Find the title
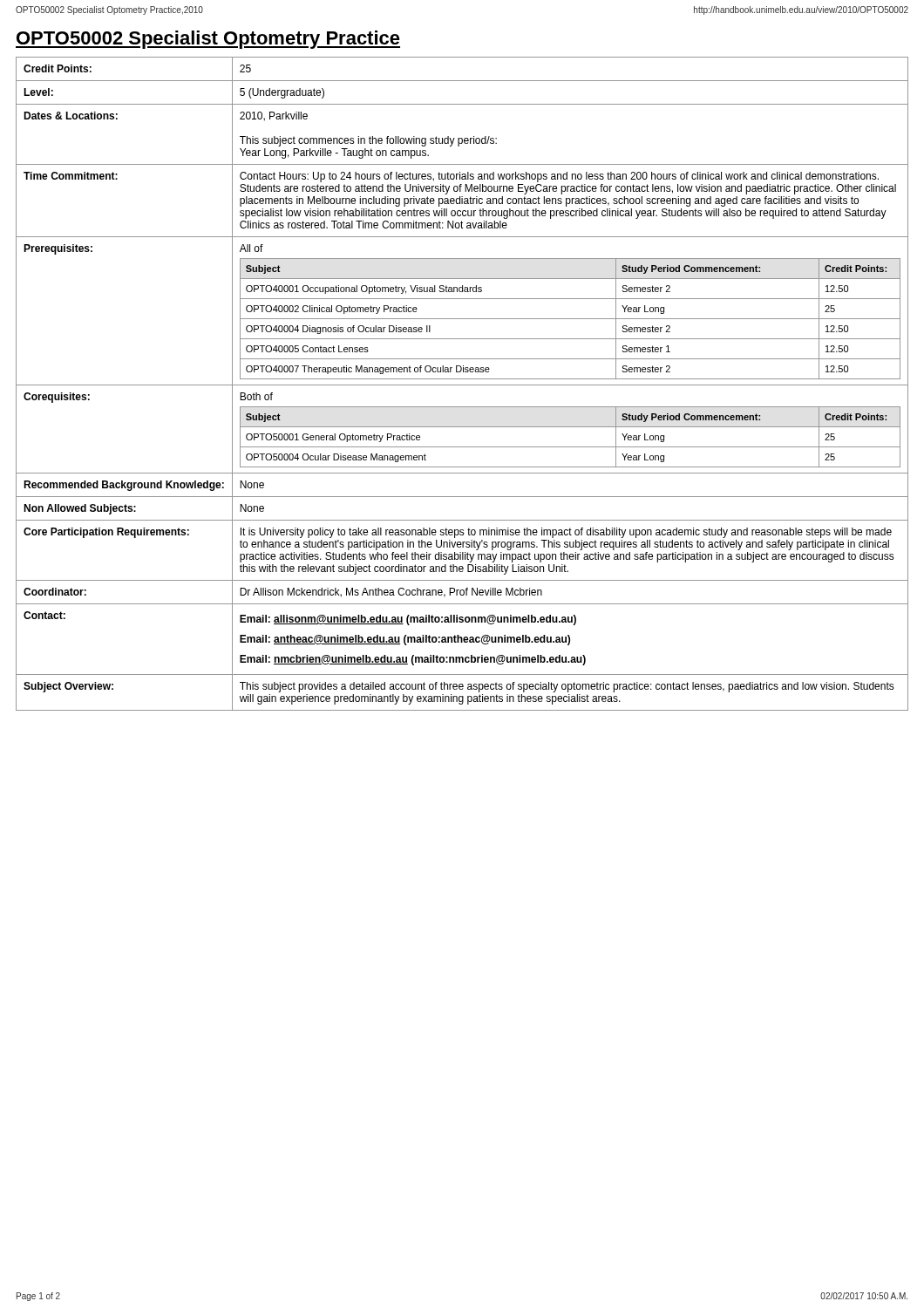924x1308 pixels. pos(208,38)
